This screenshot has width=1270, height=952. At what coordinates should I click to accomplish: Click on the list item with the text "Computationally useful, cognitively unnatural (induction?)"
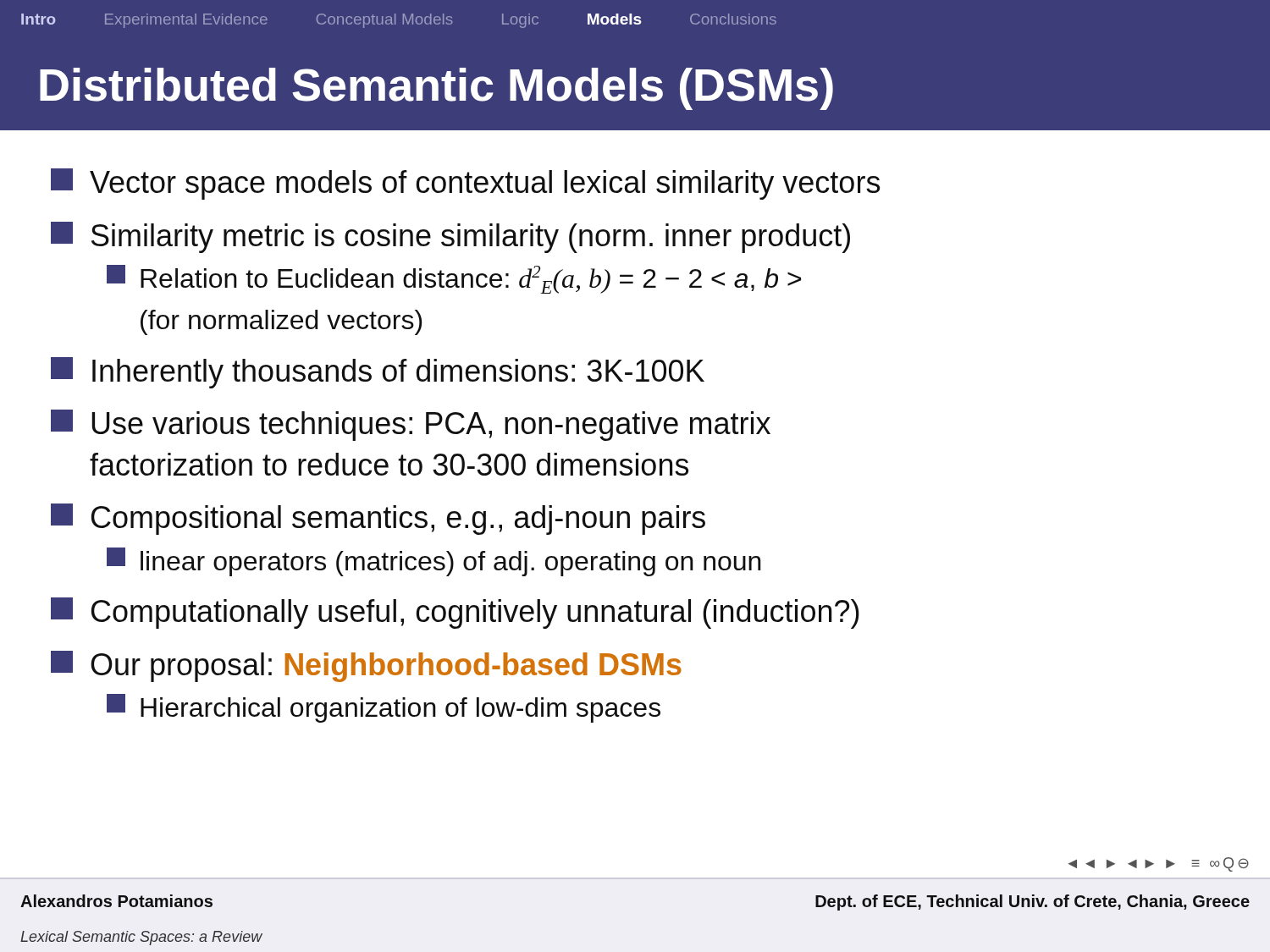[456, 612]
